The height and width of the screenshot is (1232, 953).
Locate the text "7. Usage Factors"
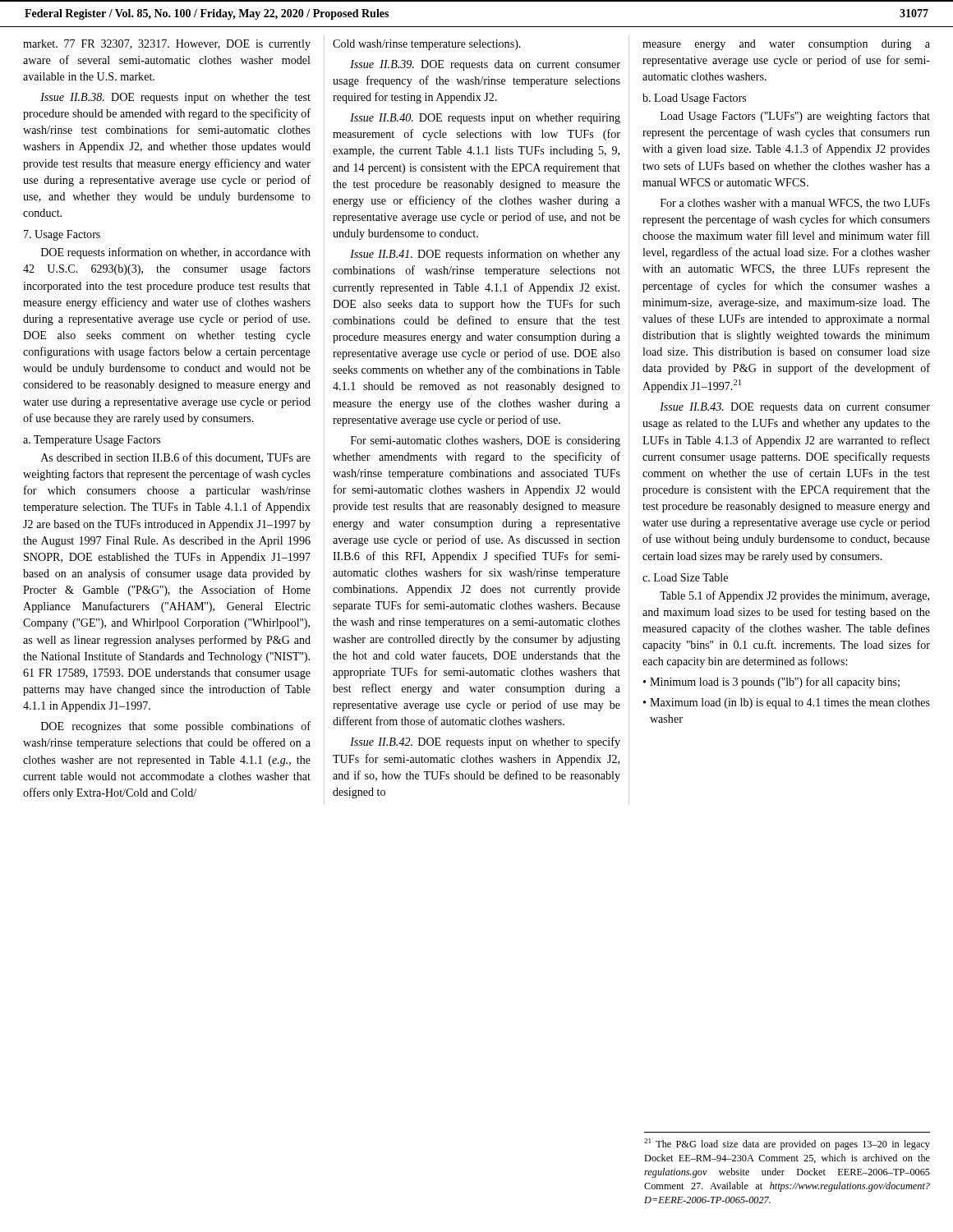click(x=62, y=235)
